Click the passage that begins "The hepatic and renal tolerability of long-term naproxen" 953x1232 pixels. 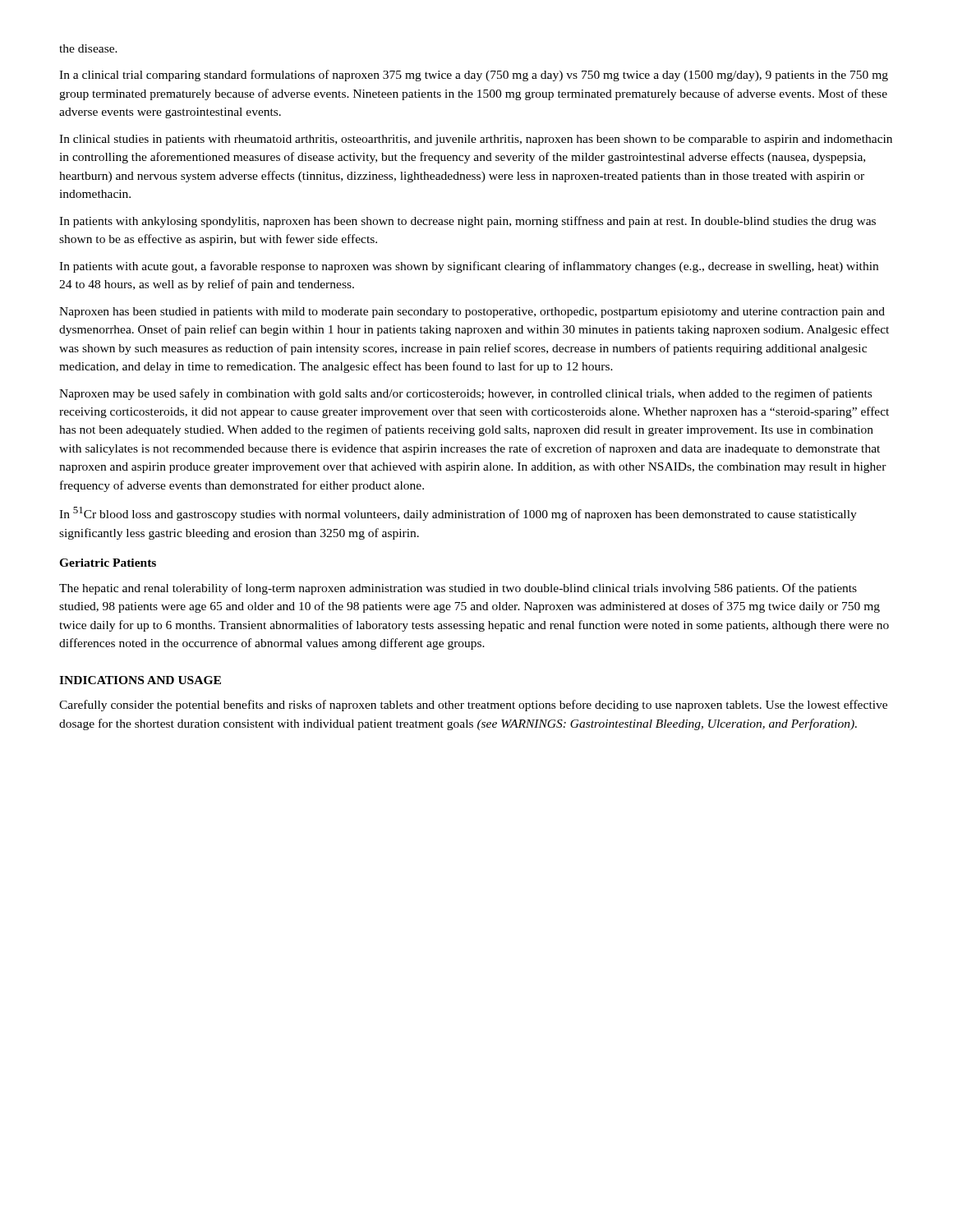click(x=474, y=615)
